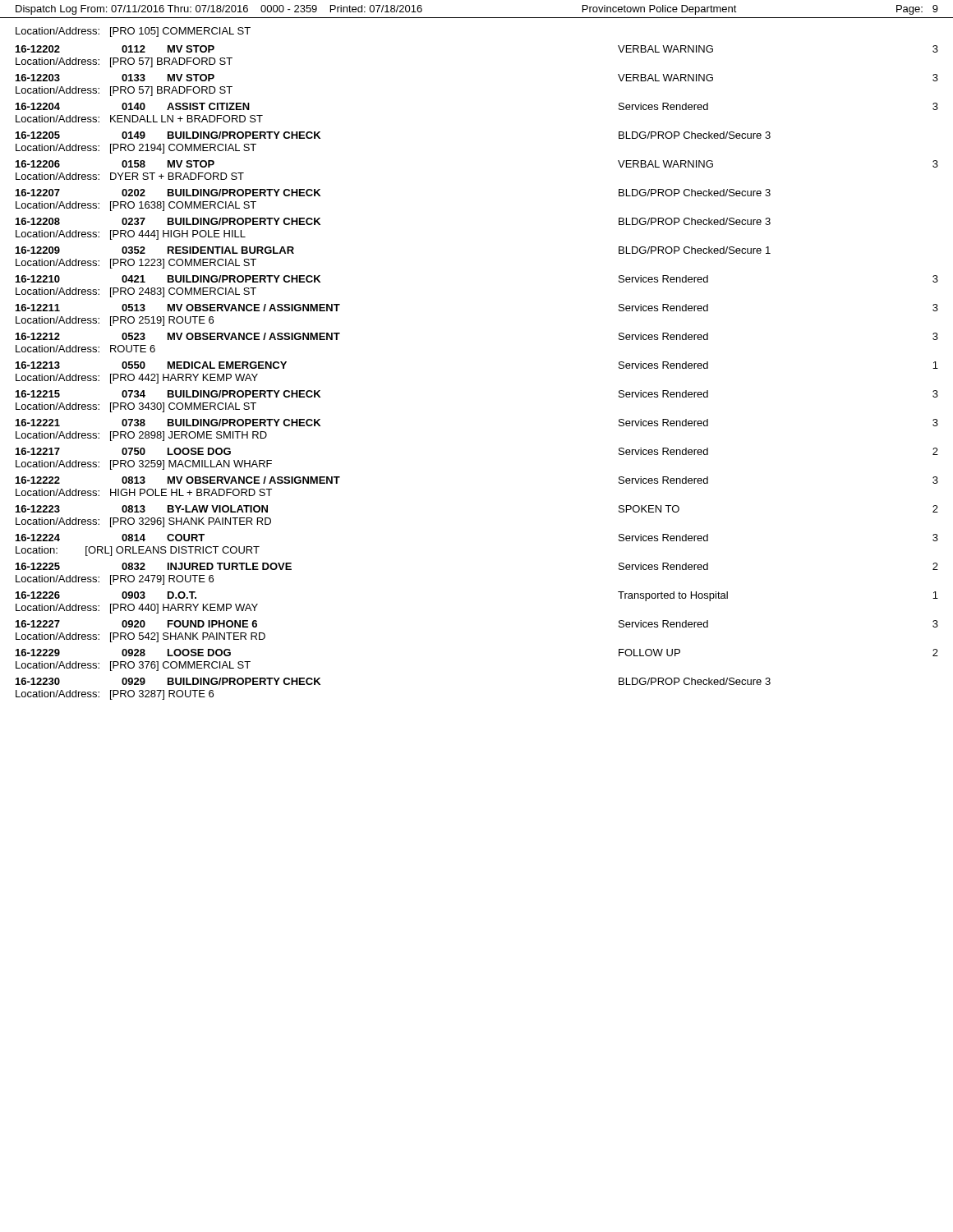This screenshot has width=953, height=1232.
Task: Locate the block of text that opens with "16-12208 0237 BUILDING/PROPERTY CHECK BLDG/PROP"
Action: pyautogui.click(x=38, y=222)
